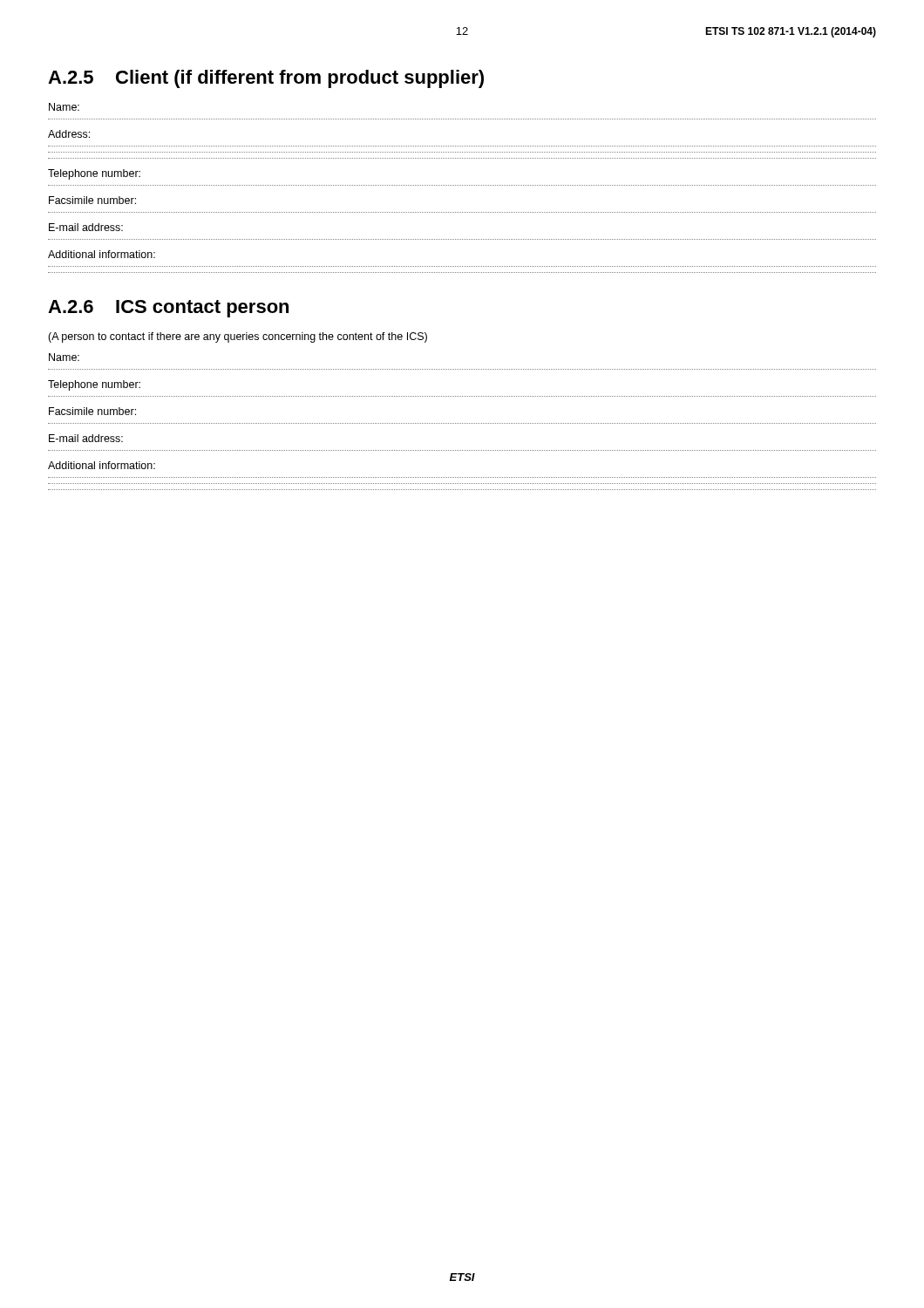Find the text starting "A.2.5 Client (if different from product"
Viewport: 924px width, 1308px height.
point(266,77)
